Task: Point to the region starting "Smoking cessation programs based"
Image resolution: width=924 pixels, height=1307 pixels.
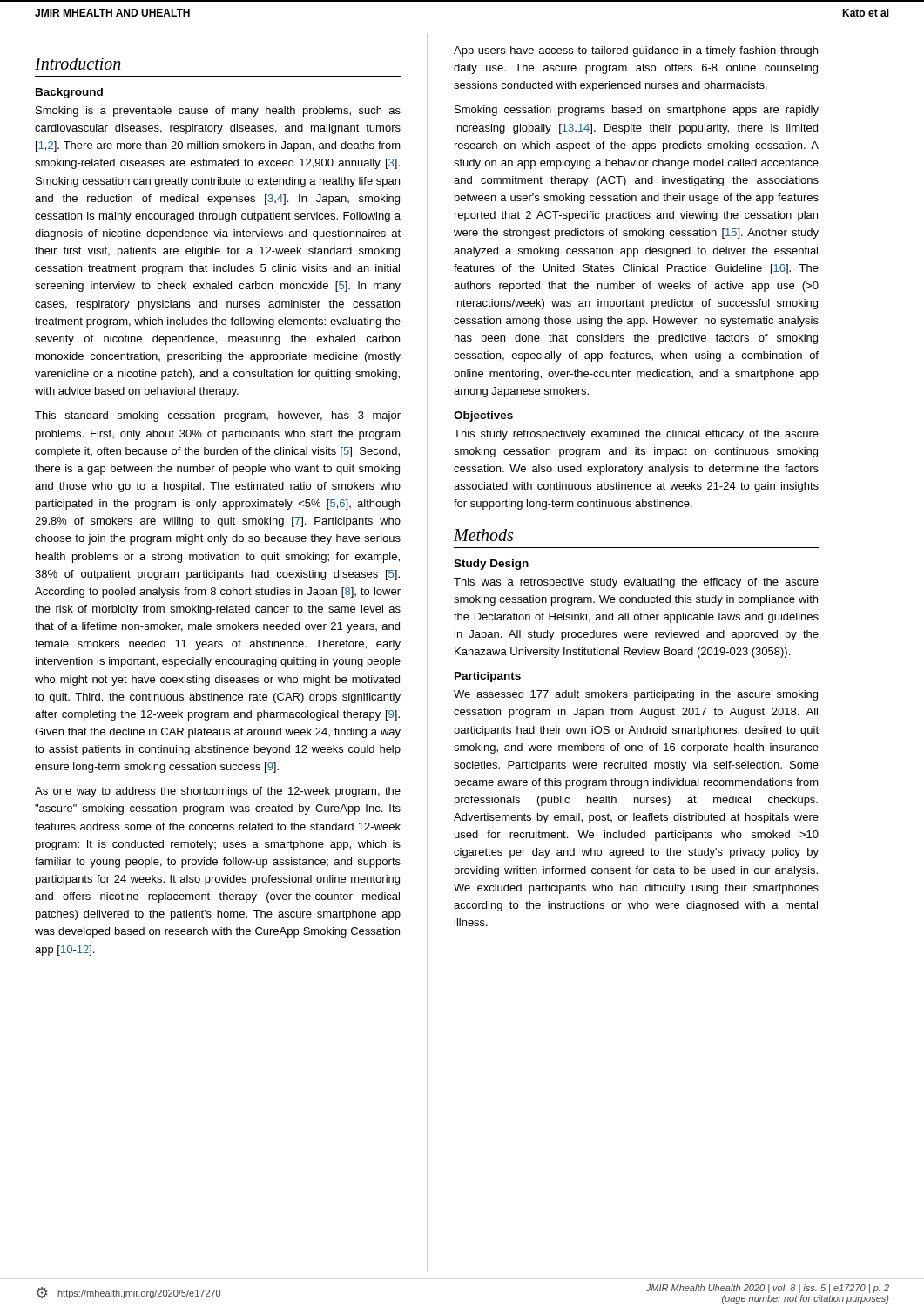Action: click(x=636, y=250)
